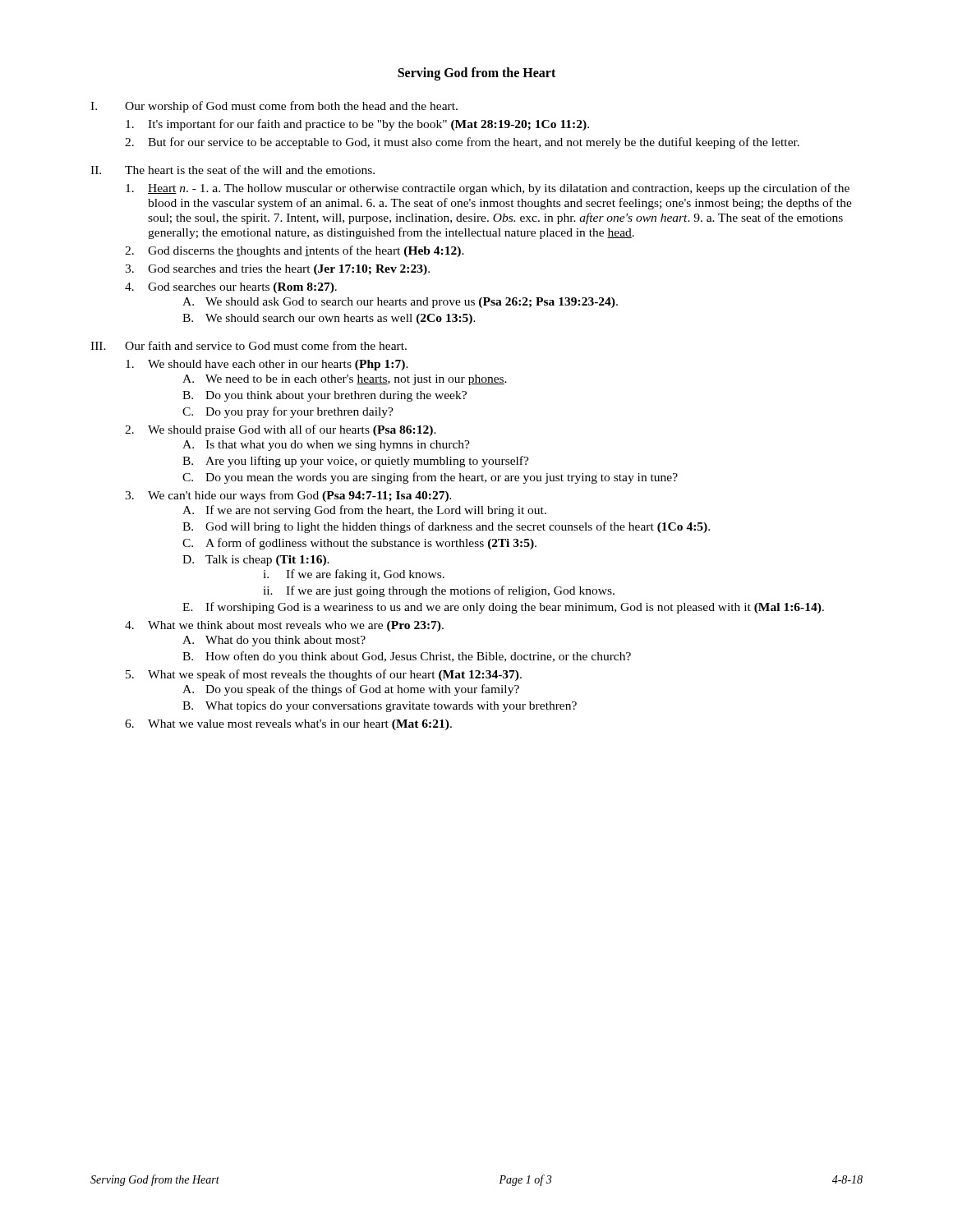The height and width of the screenshot is (1232, 953).
Task: Select the region starting "A. Do you"
Action: click(x=523, y=689)
